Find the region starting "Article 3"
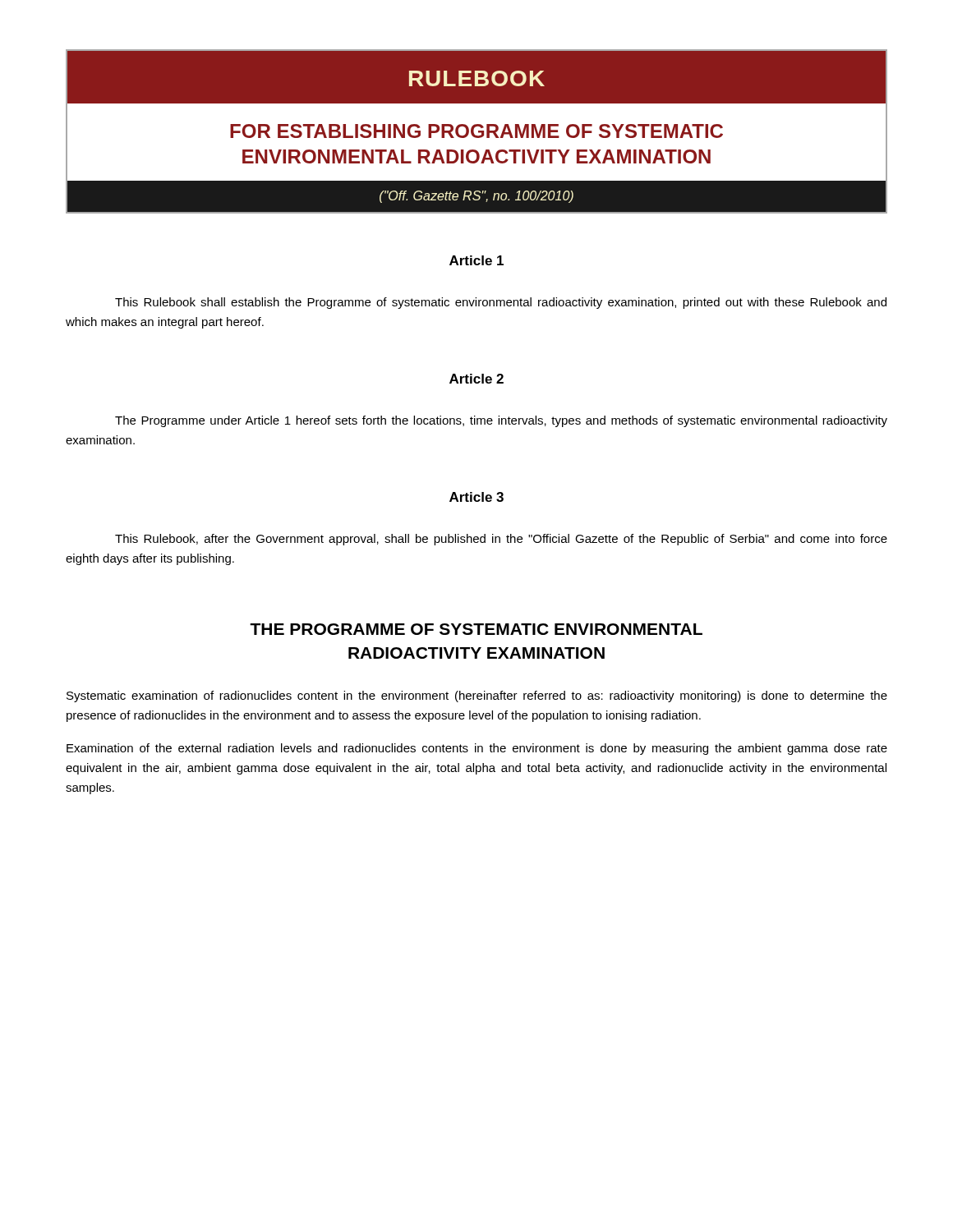Viewport: 953px width, 1232px height. click(476, 498)
